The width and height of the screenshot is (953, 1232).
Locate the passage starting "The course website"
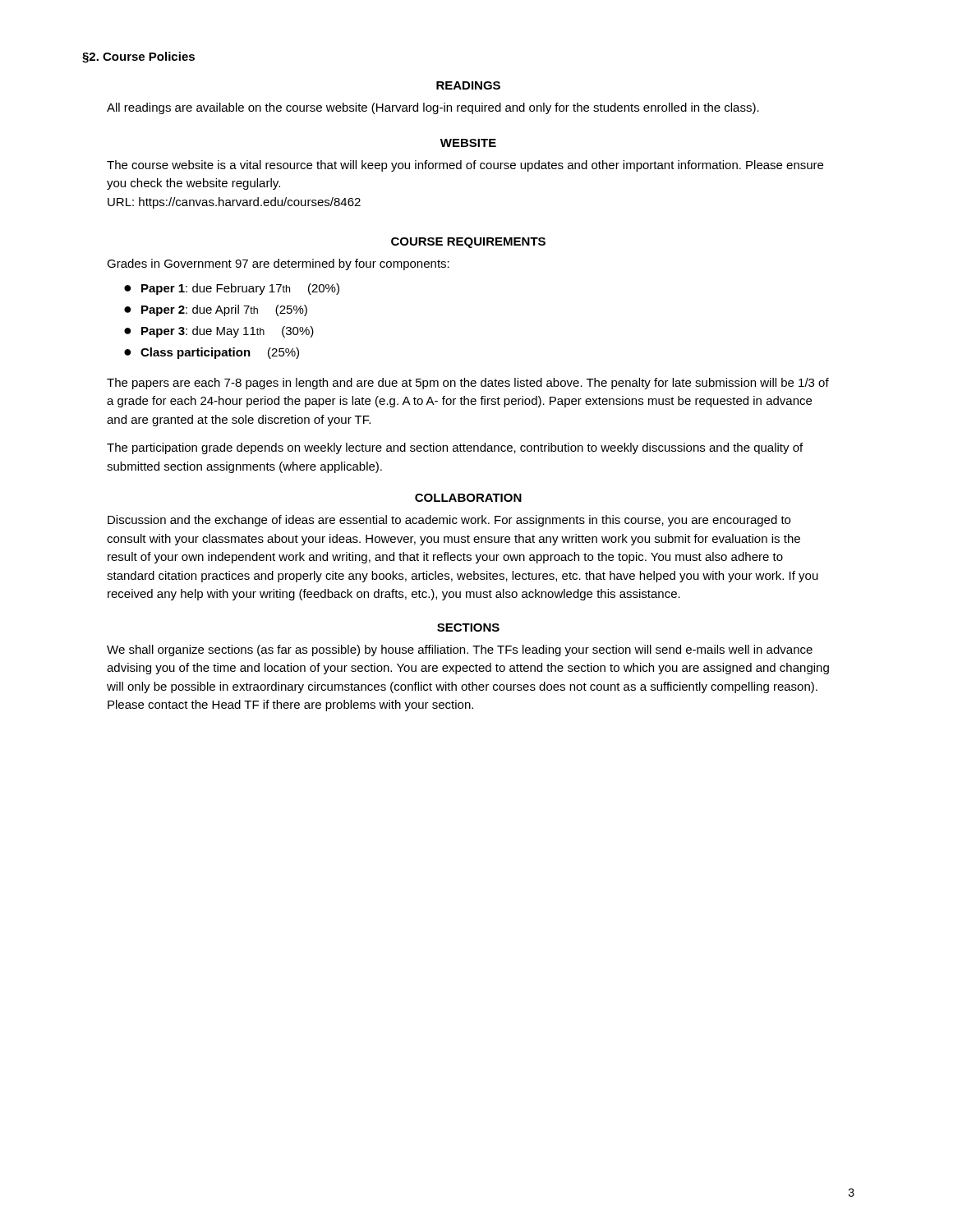tap(465, 166)
